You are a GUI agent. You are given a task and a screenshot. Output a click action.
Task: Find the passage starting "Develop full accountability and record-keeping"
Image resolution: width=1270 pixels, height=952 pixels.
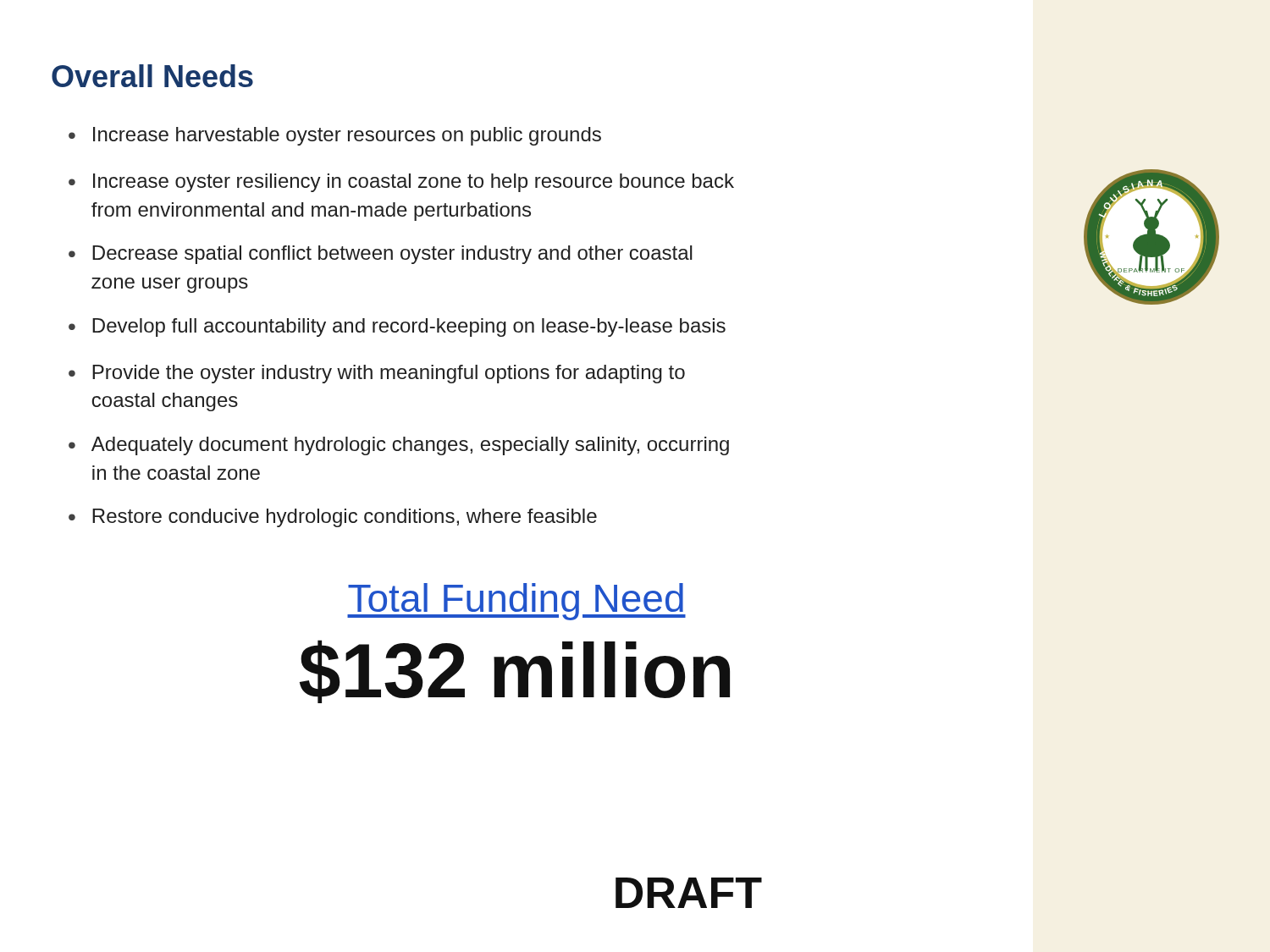pyautogui.click(x=409, y=325)
